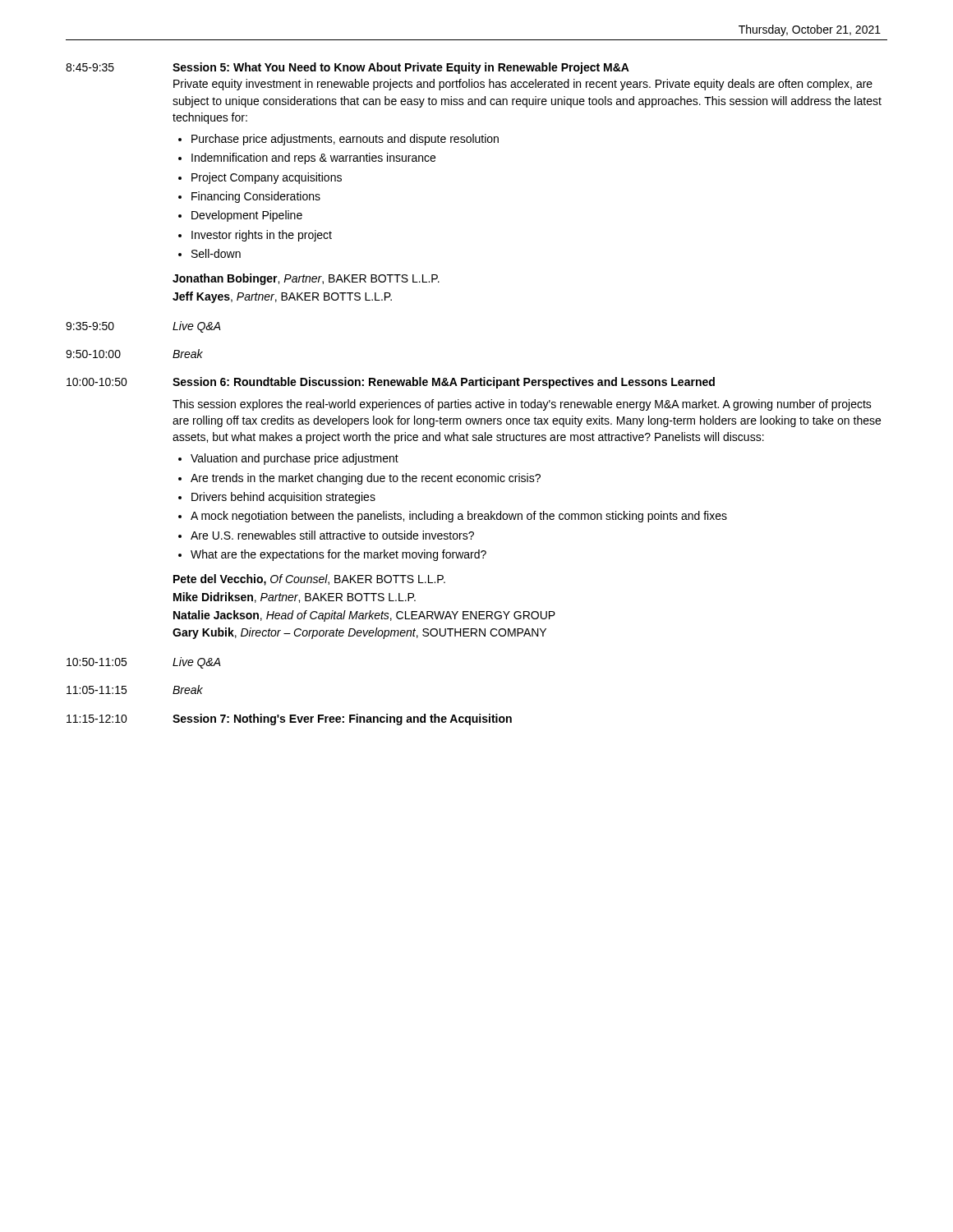Where does it say "Investor rights in the project"?
953x1232 pixels.
pyautogui.click(x=261, y=235)
